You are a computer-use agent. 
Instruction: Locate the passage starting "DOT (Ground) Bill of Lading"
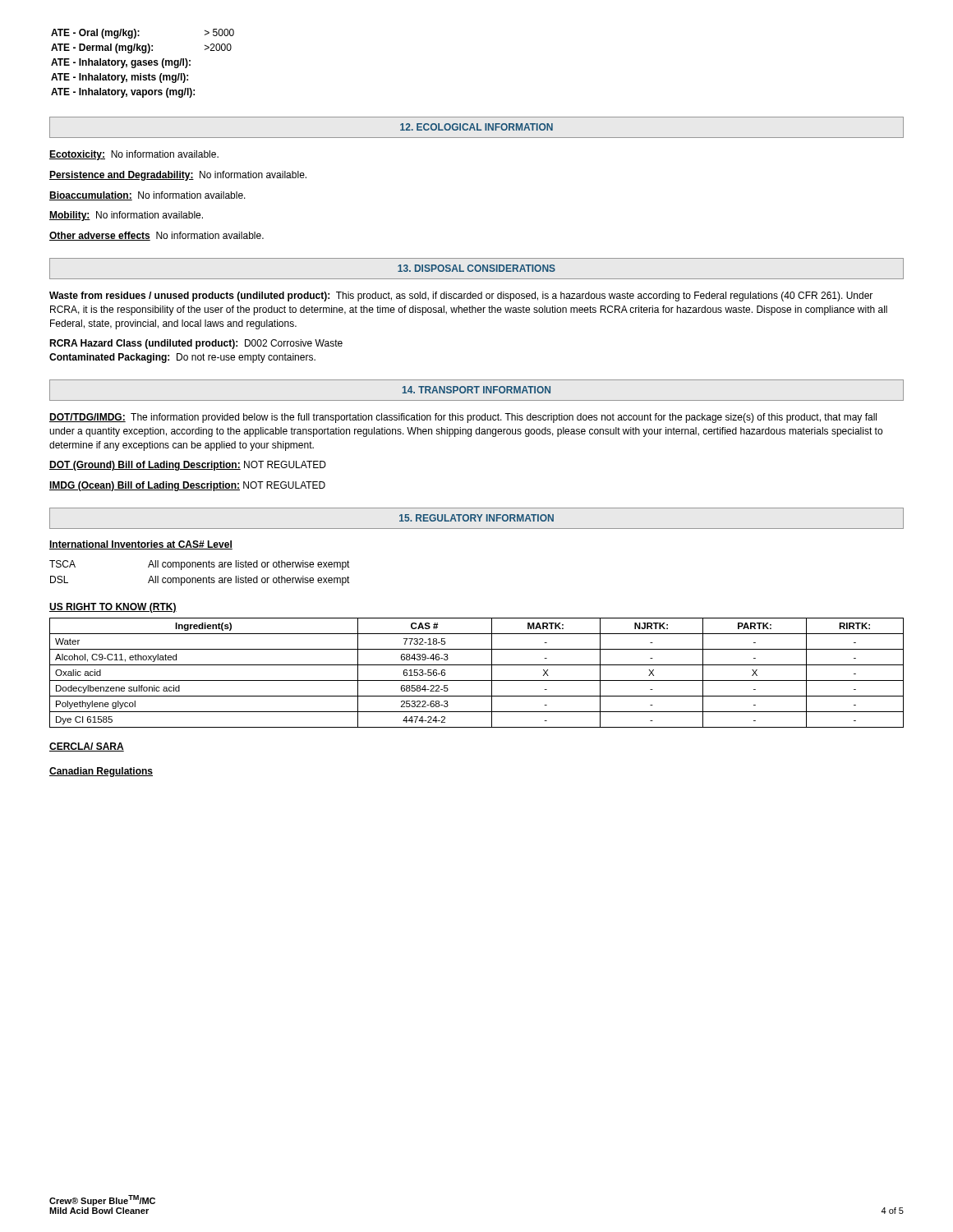188,465
